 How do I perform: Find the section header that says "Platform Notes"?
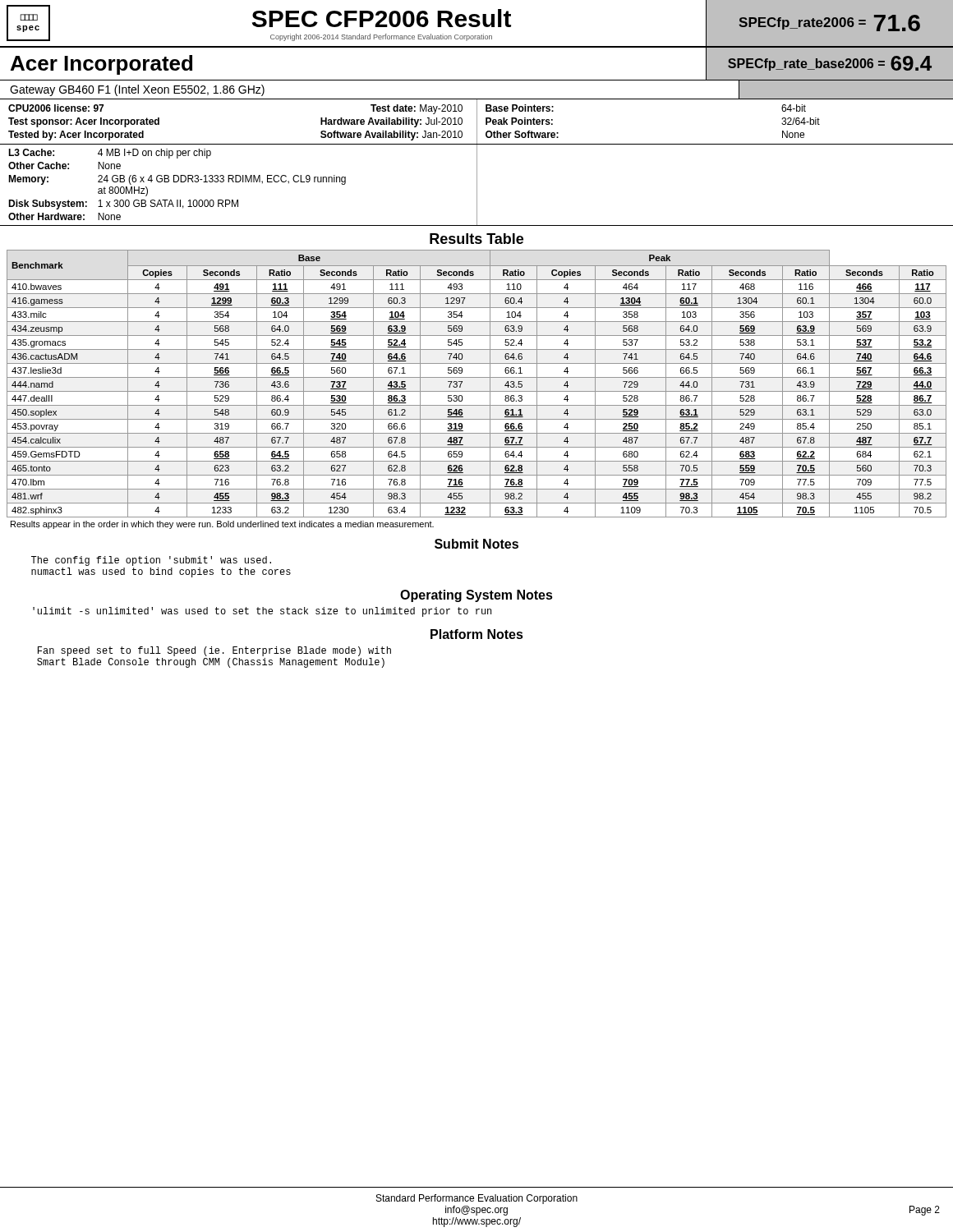coord(476,634)
